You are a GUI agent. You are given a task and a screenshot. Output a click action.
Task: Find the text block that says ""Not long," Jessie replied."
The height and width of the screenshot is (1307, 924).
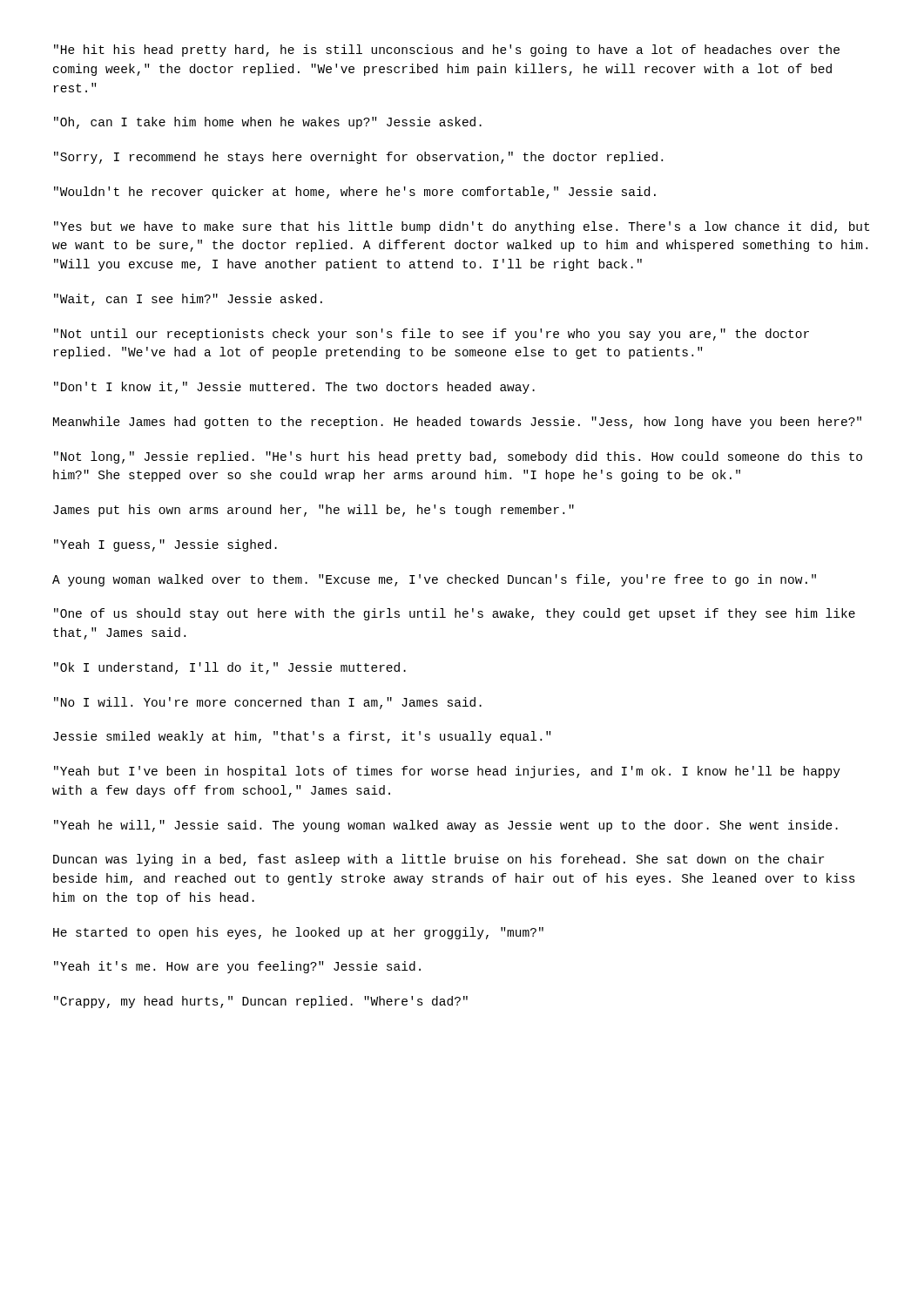click(x=458, y=466)
